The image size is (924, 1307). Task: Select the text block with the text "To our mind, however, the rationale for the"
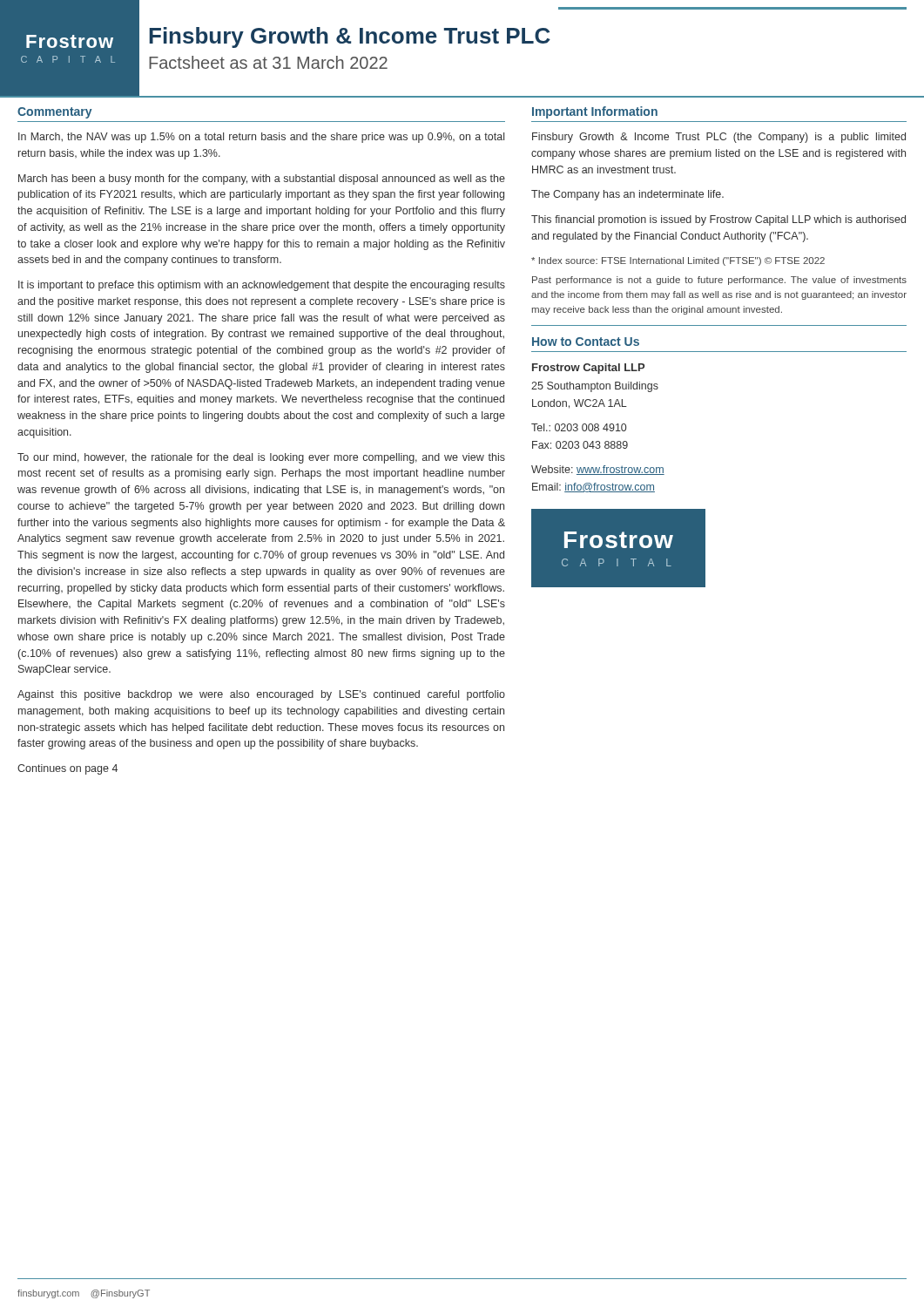click(x=261, y=563)
